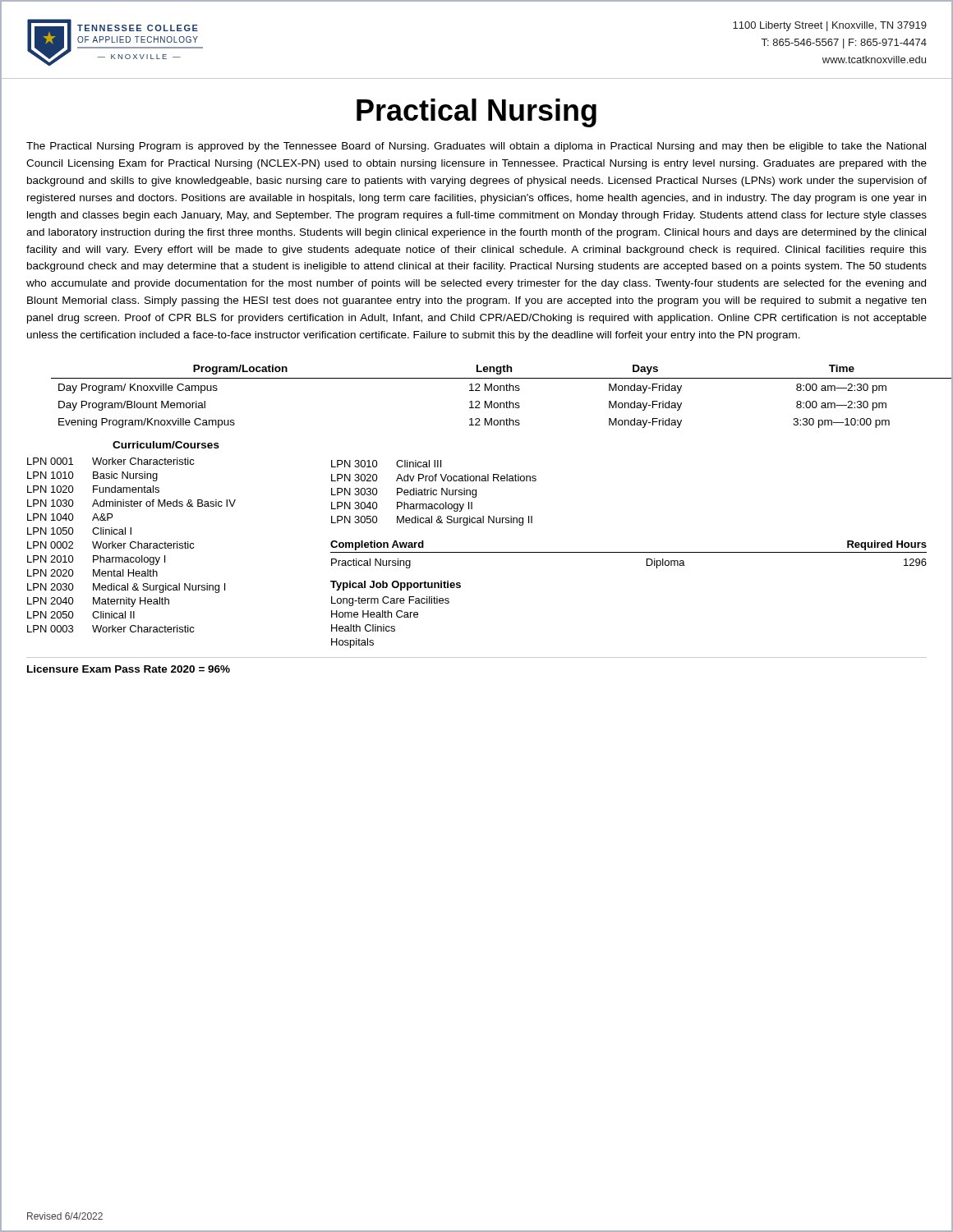Where does it say "LPN 0001Worker Characteristic"?

110,461
